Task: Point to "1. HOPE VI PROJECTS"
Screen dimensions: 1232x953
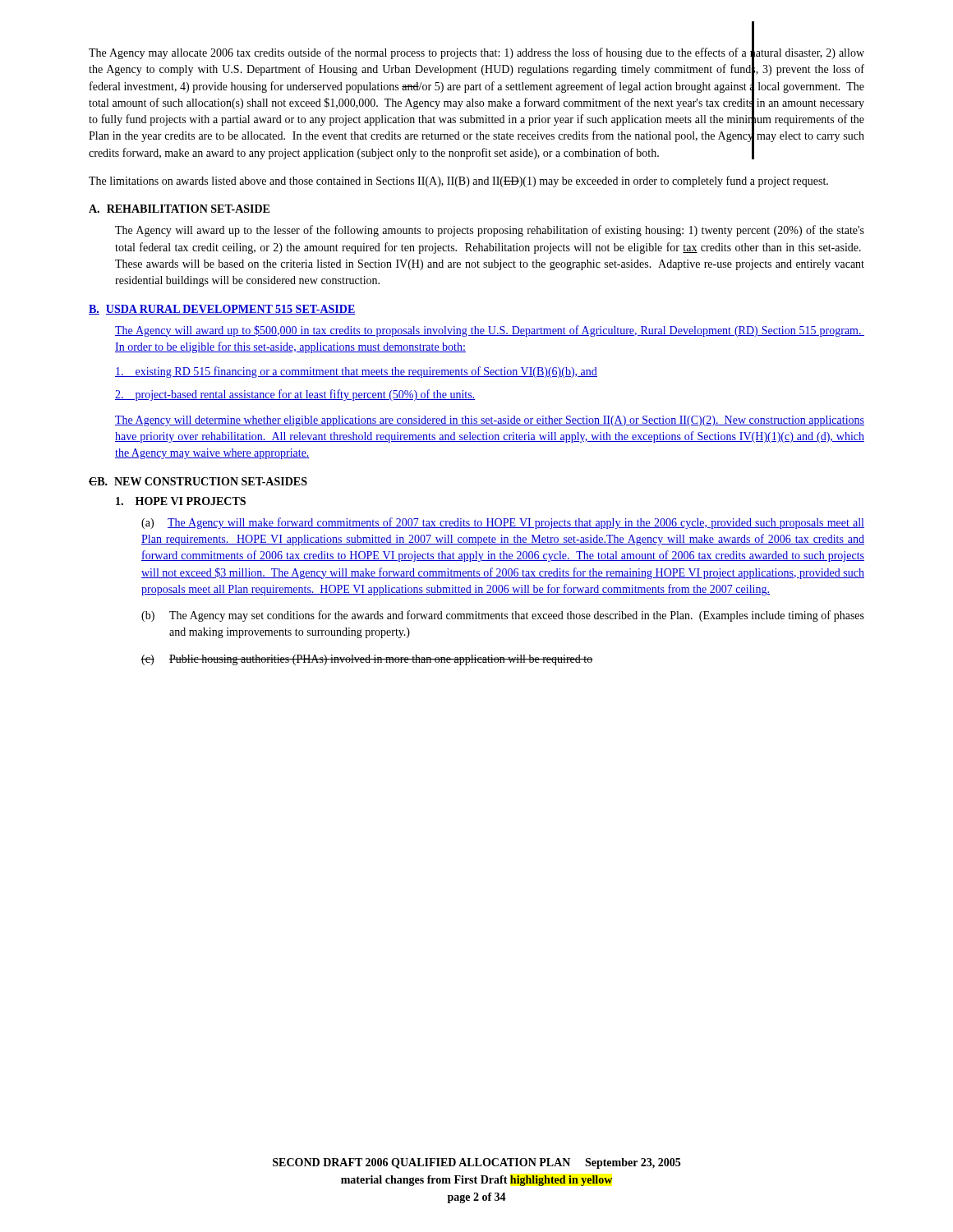Action: click(181, 501)
